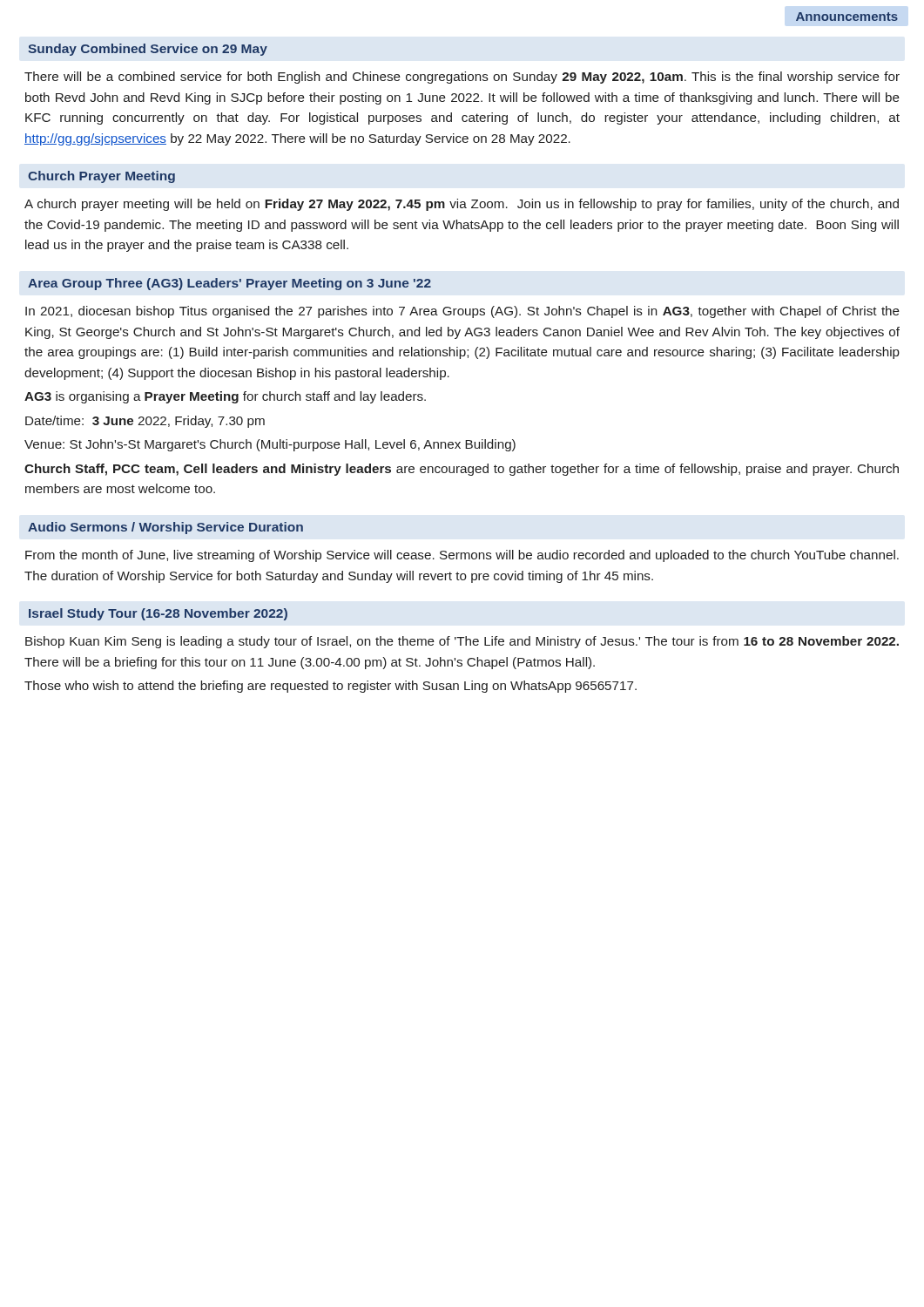Screen dimensions: 1307x924
Task: Where is the passage that starts "A church prayer meeting will be held"?
Action: 462,224
